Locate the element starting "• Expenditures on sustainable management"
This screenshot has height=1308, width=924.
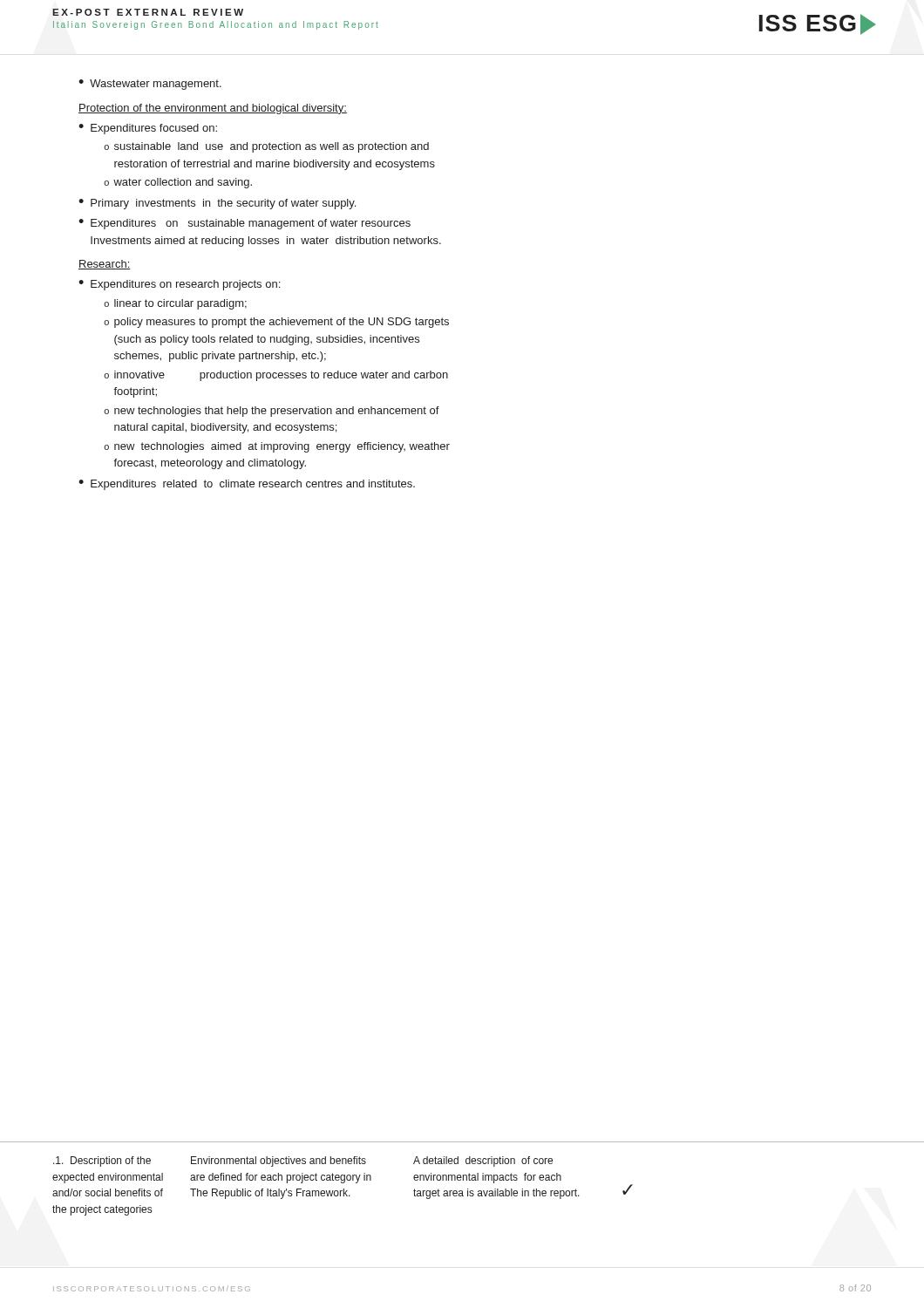tap(275, 232)
